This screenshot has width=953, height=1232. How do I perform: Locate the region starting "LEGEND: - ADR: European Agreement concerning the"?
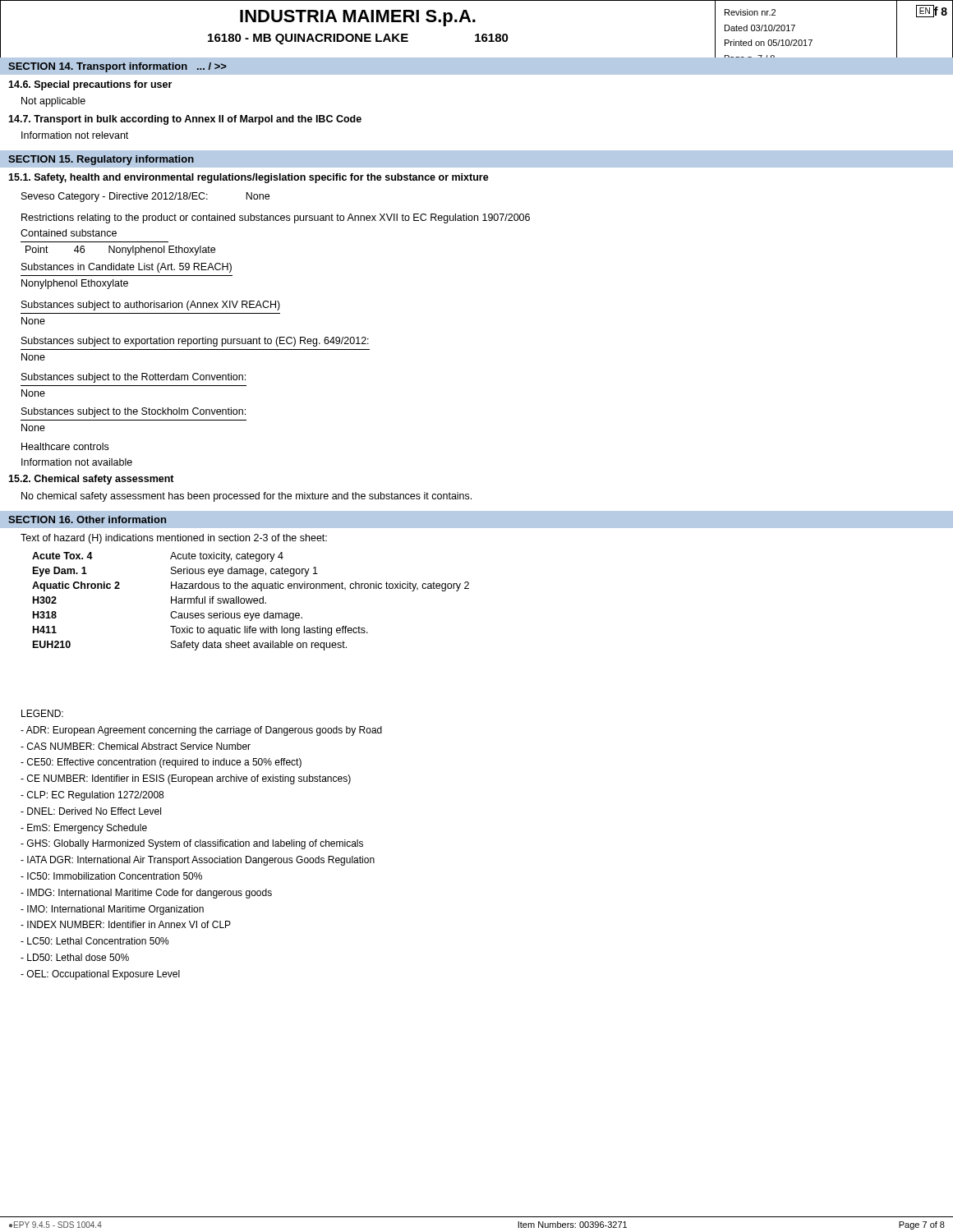201,844
